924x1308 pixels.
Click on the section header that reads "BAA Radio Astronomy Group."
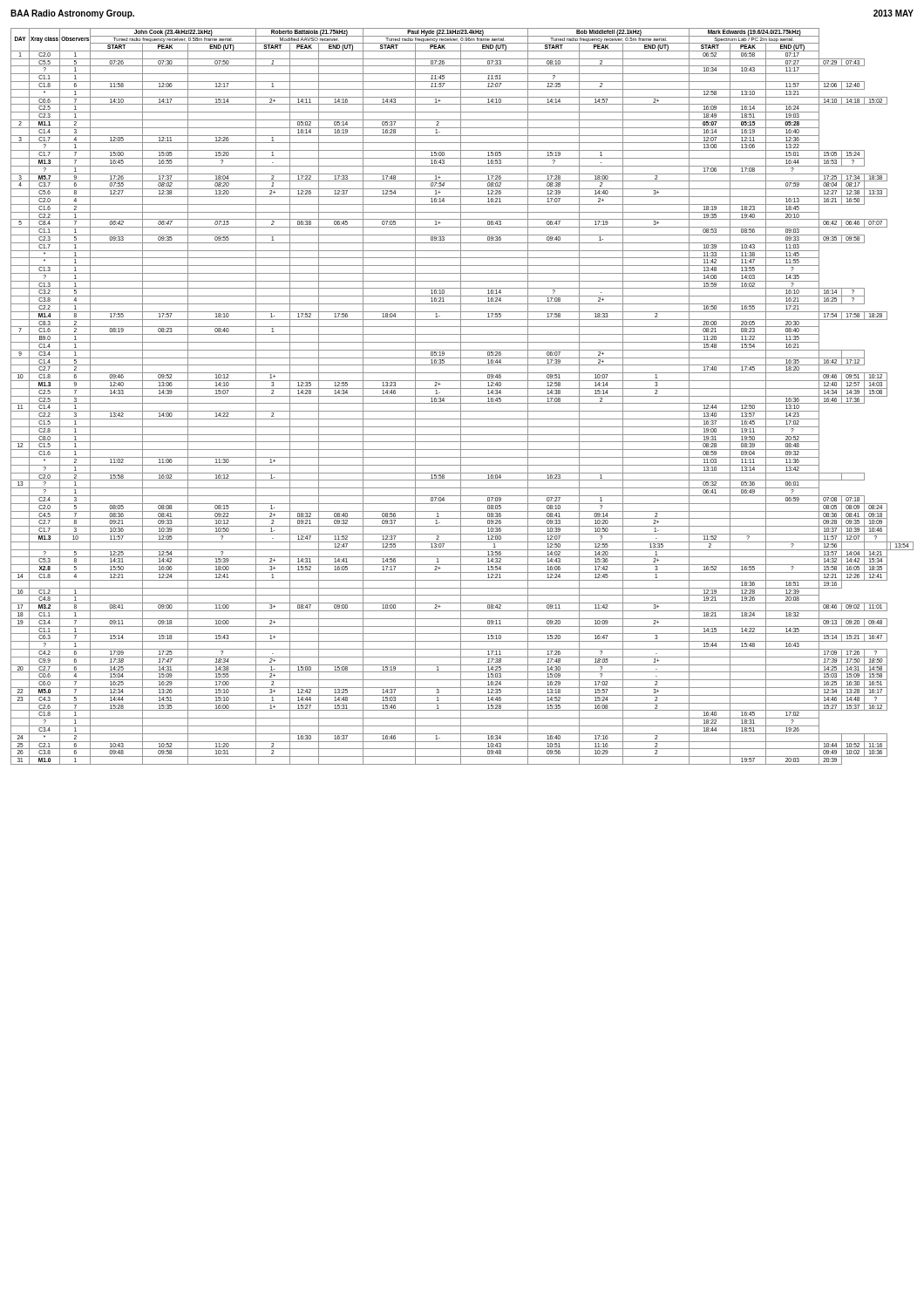[73, 14]
